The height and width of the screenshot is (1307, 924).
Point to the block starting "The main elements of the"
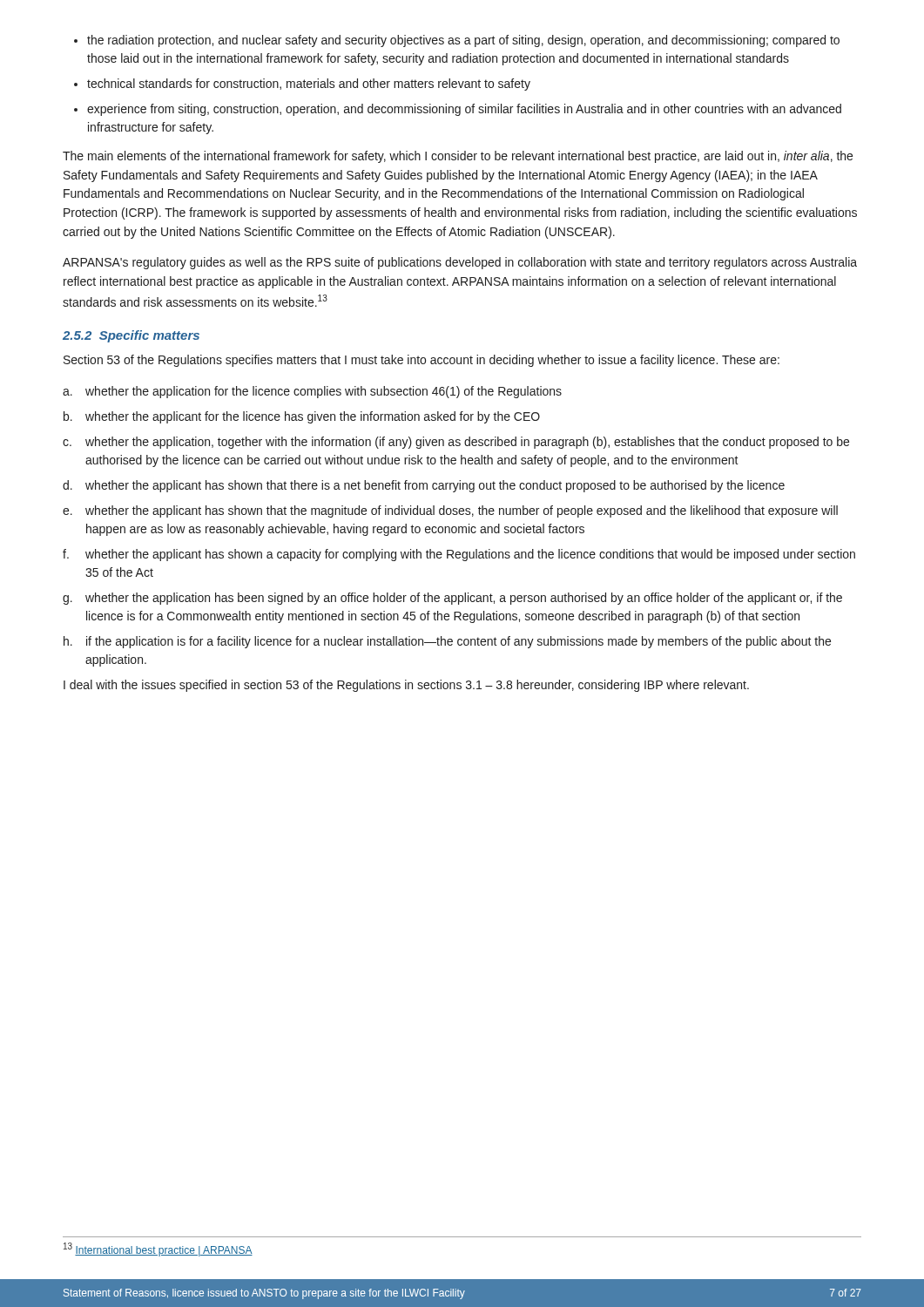click(x=460, y=194)
